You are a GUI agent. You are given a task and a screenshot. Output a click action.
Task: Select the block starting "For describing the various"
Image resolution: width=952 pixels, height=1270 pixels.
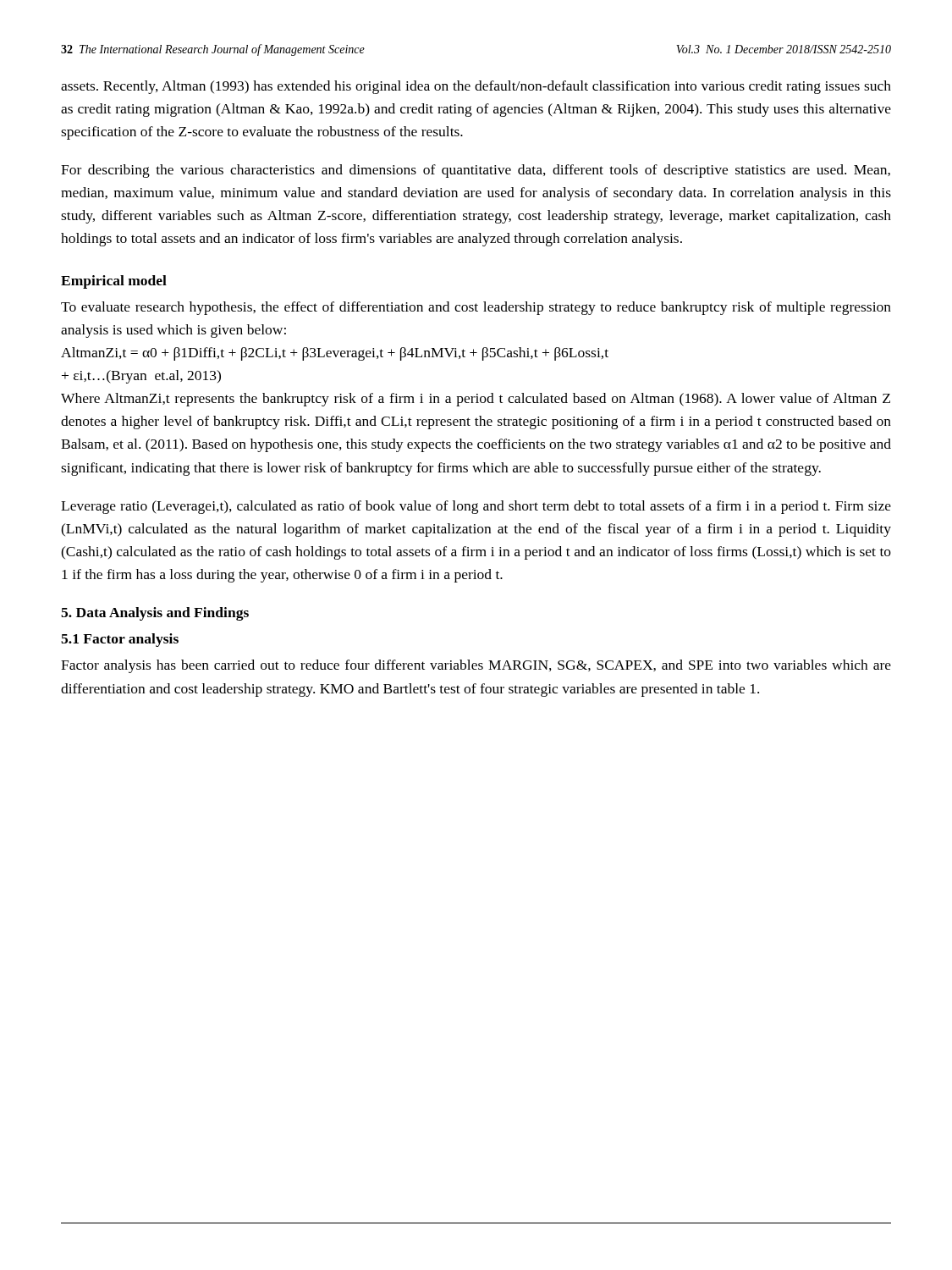(476, 204)
